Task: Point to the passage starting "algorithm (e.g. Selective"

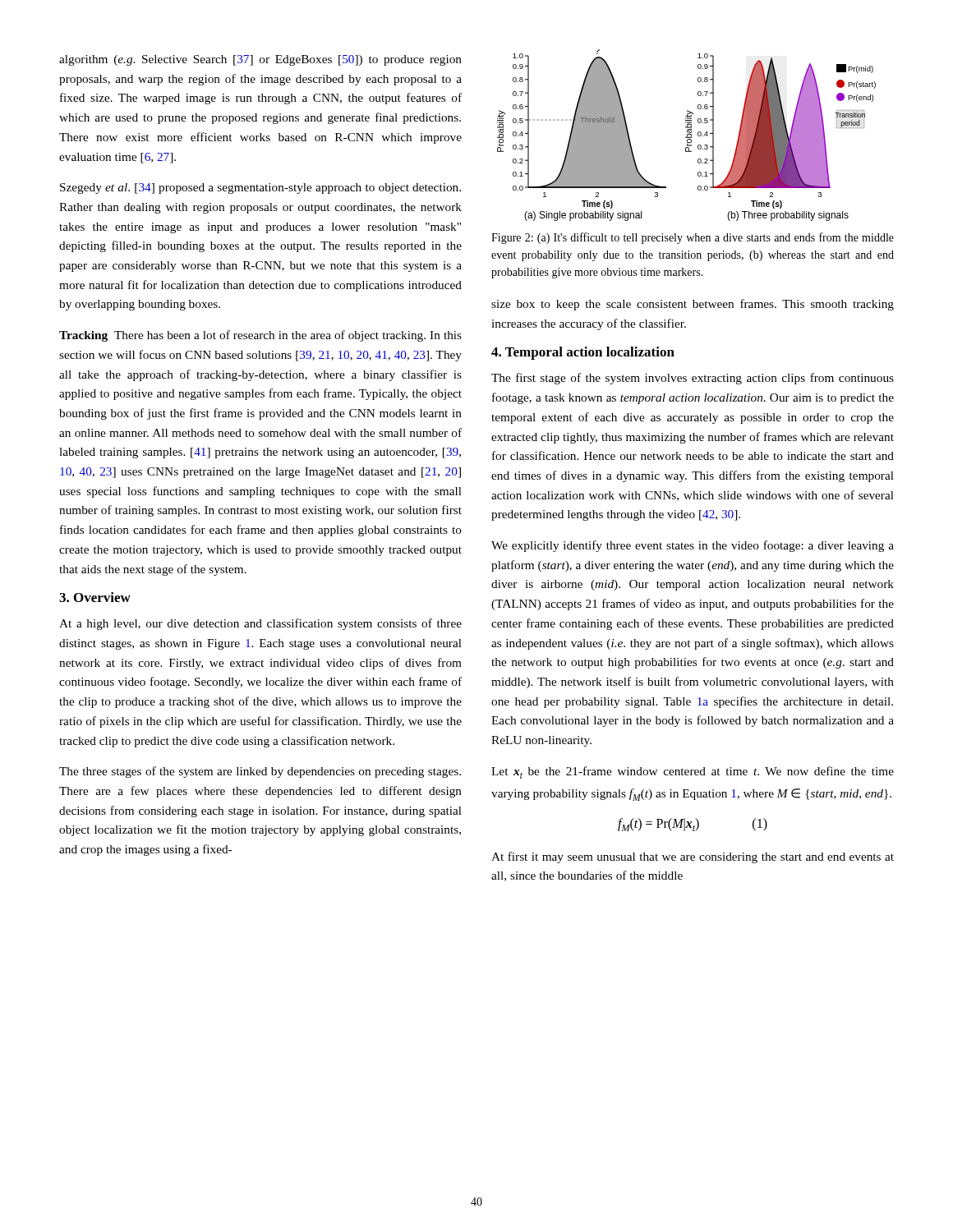Action: [x=260, y=107]
